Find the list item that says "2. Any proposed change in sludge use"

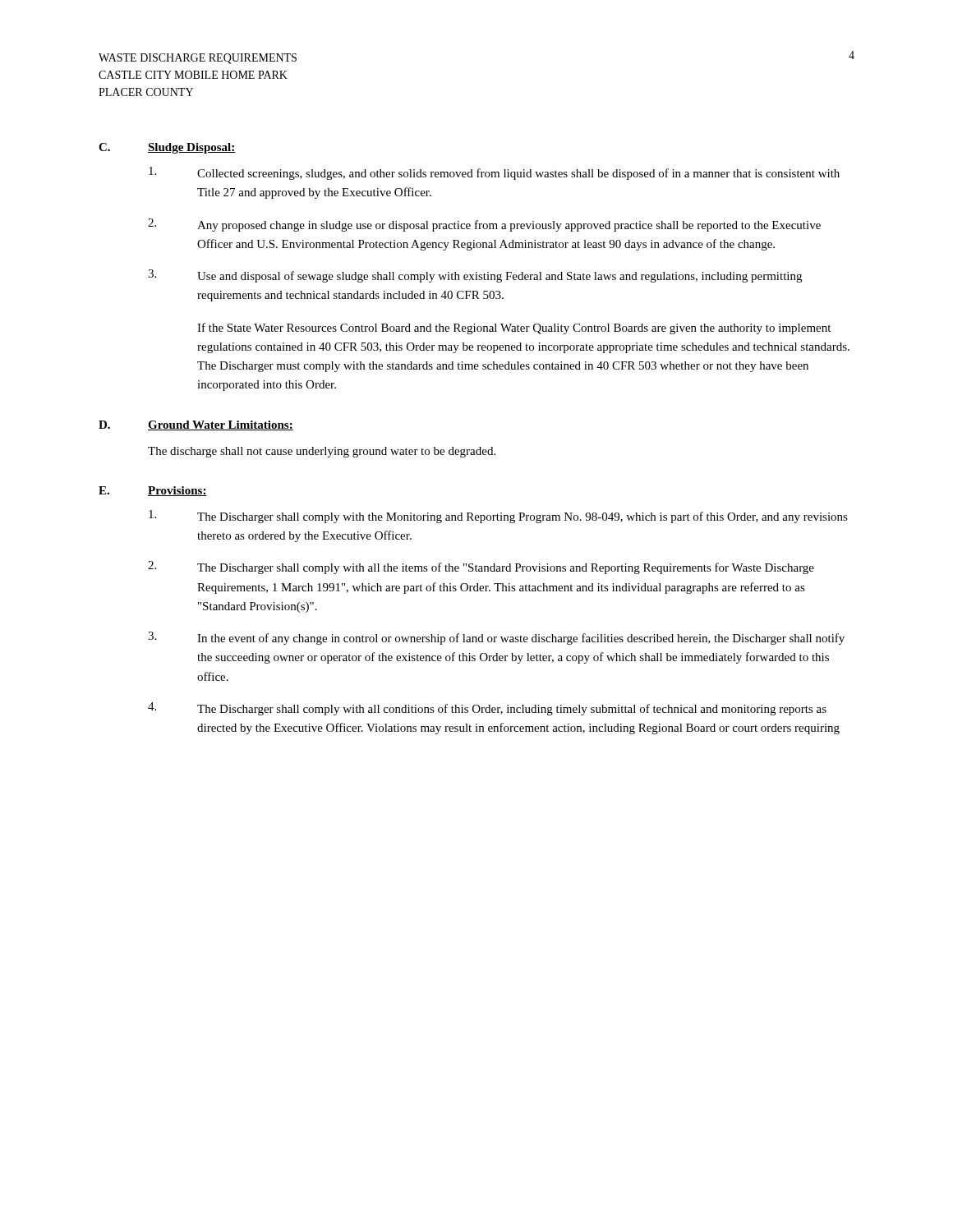(x=501, y=235)
